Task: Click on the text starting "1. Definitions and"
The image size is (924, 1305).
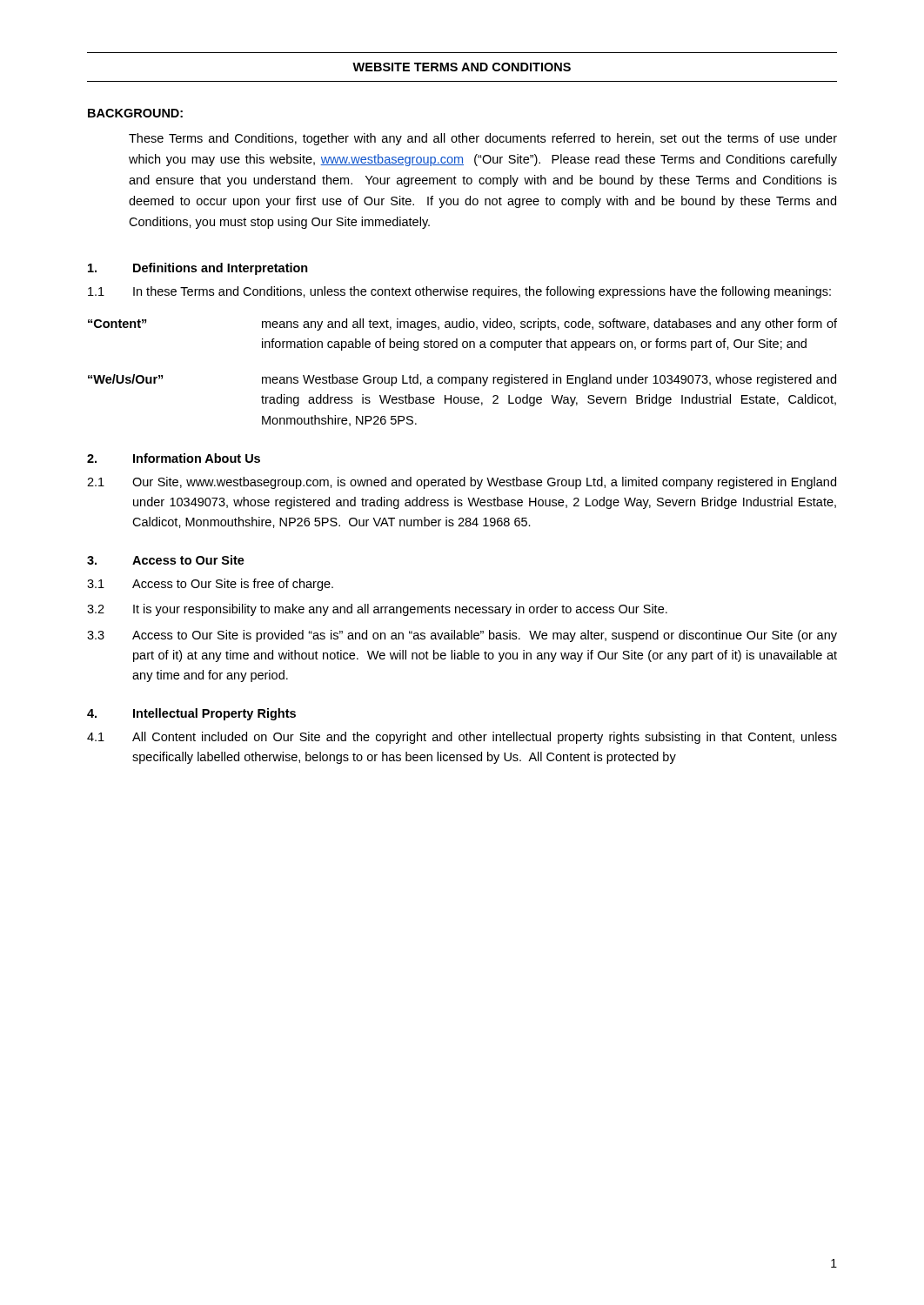Action: (198, 268)
